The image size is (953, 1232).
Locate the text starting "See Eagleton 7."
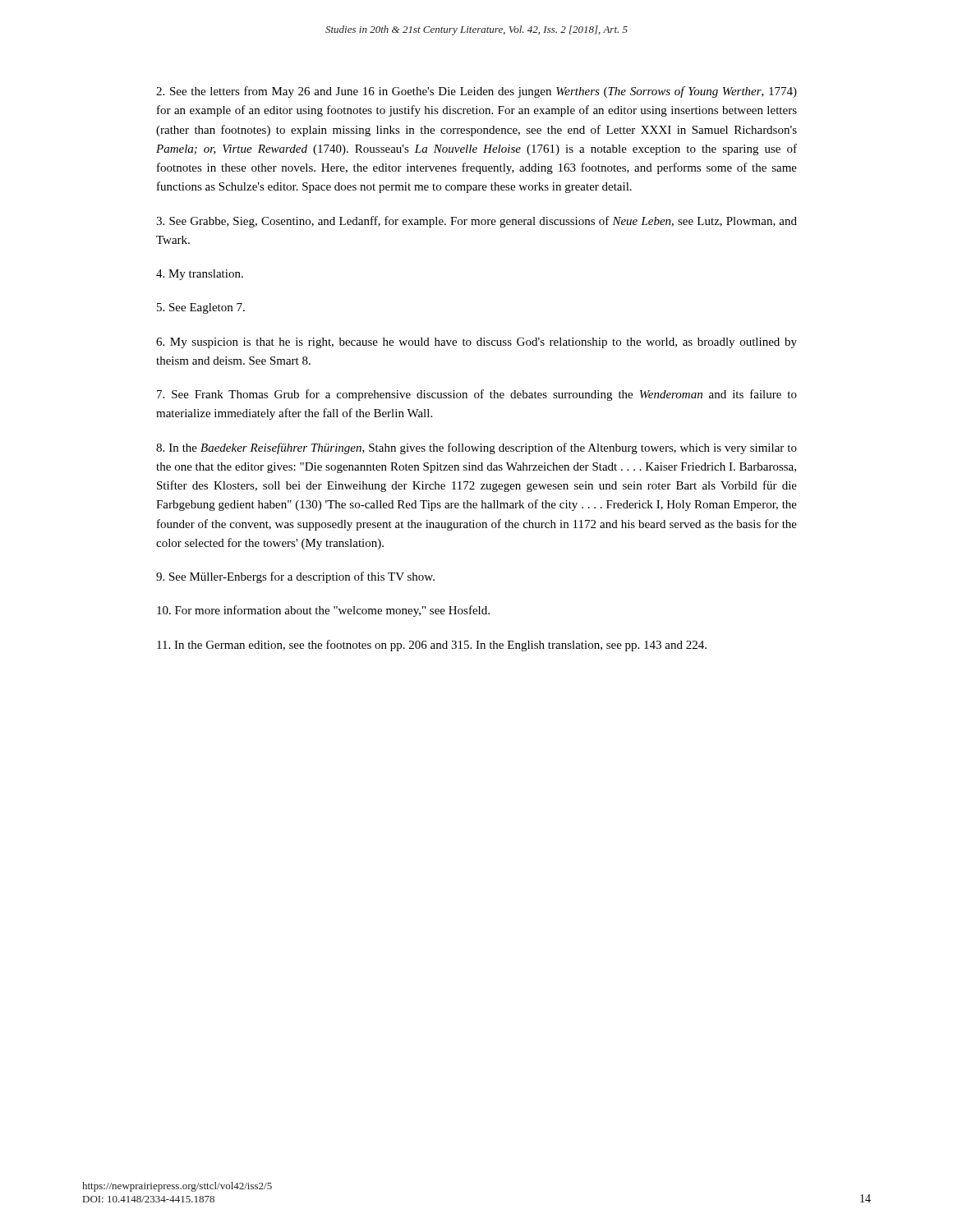tap(201, 307)
